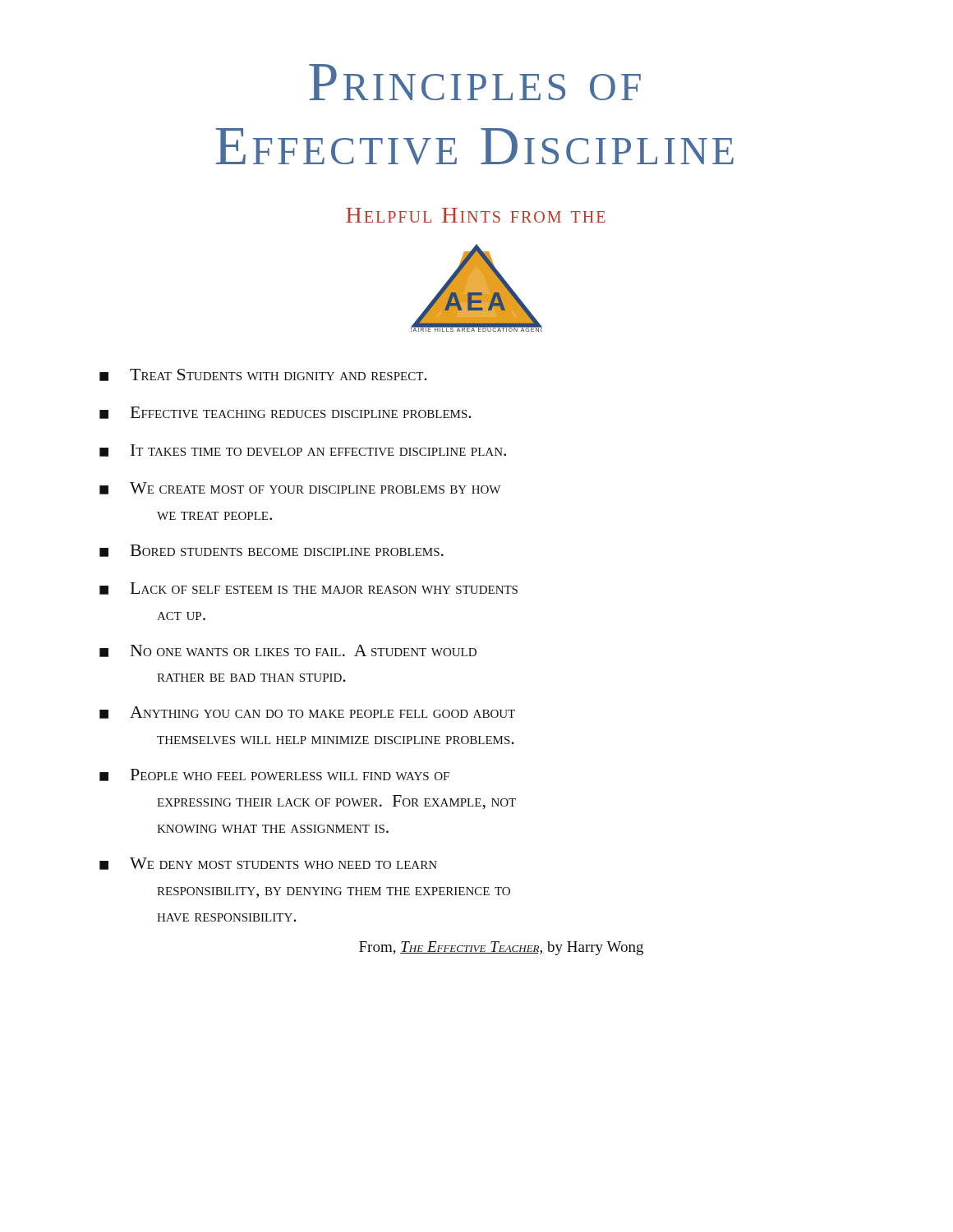Point to the block beginning "■ Treat Students with"

(263, 375)
